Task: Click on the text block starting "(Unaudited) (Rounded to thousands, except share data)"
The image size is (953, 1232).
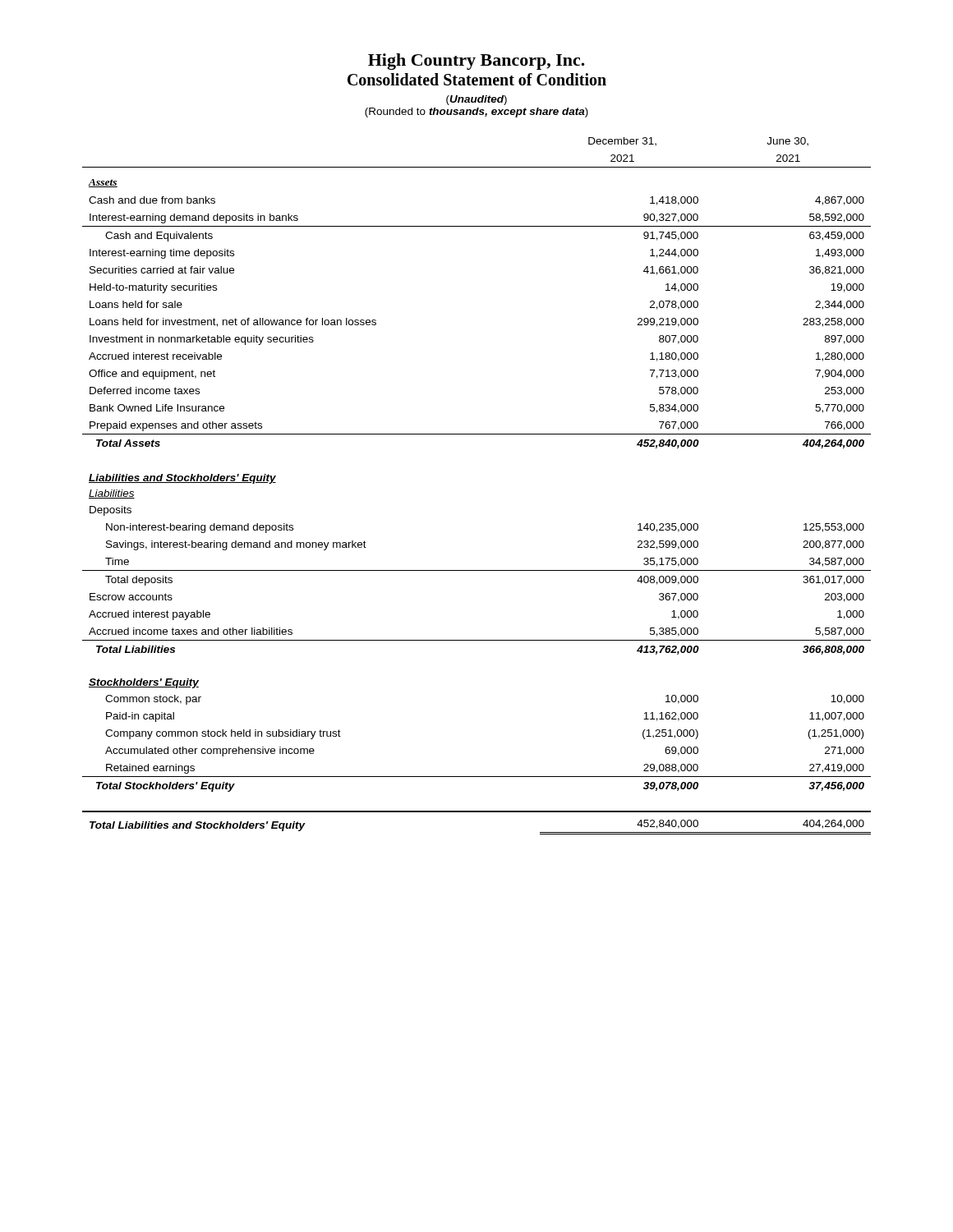Action: point(476,105)
